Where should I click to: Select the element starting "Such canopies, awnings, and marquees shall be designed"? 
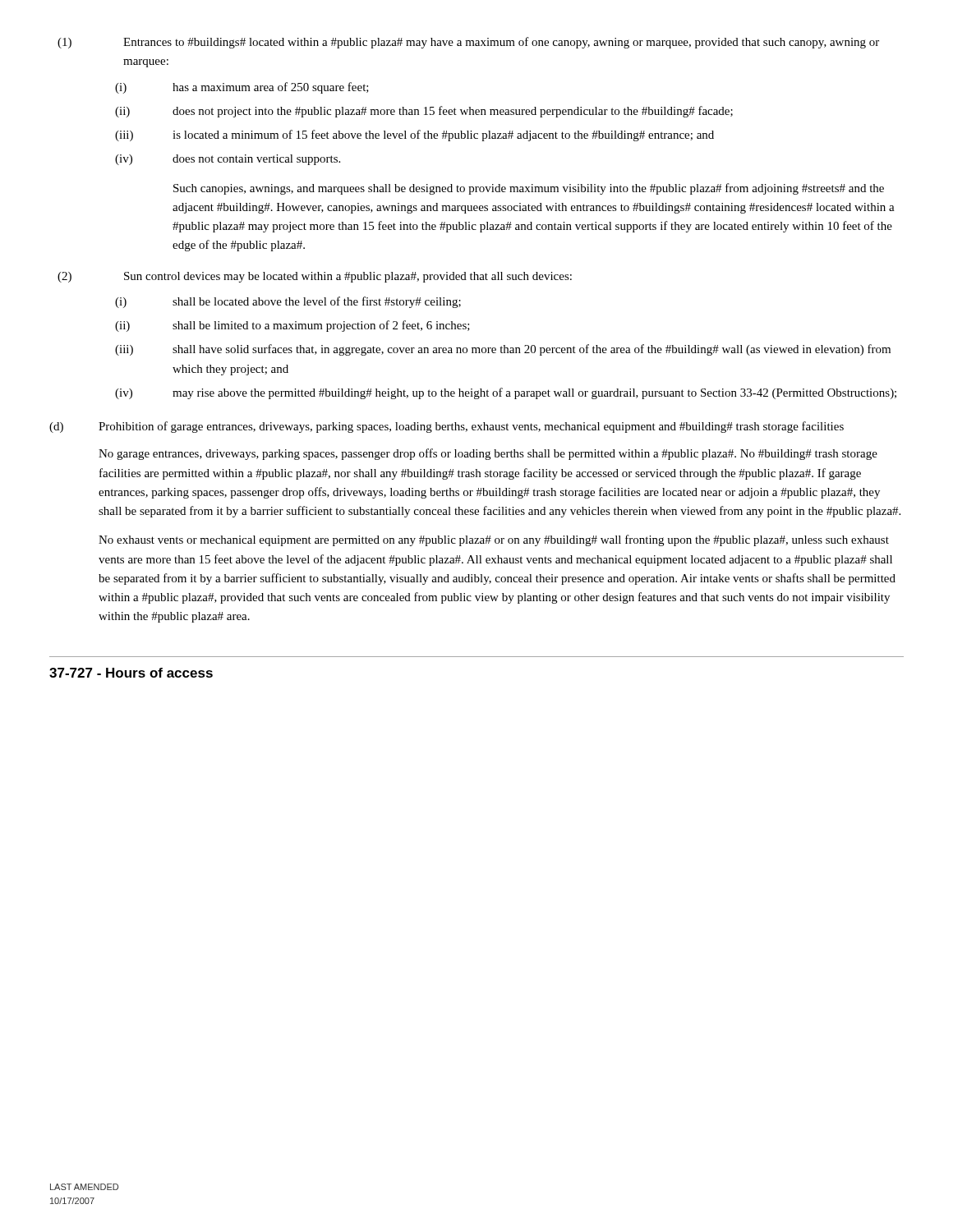coord(533,216)
